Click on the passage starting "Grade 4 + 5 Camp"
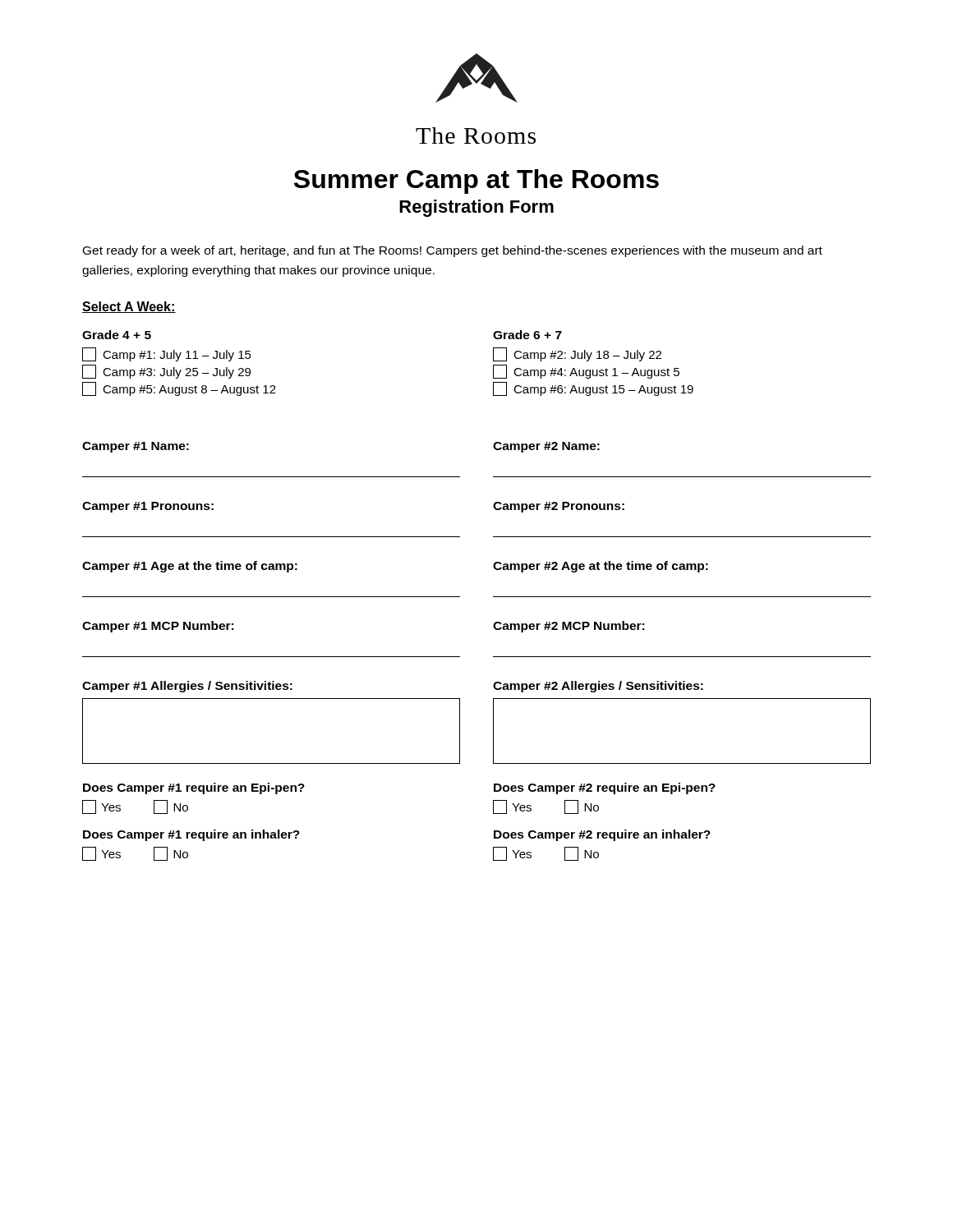Image resolution: width=953 pixels, height=1232 pixels. click(117, 335)
